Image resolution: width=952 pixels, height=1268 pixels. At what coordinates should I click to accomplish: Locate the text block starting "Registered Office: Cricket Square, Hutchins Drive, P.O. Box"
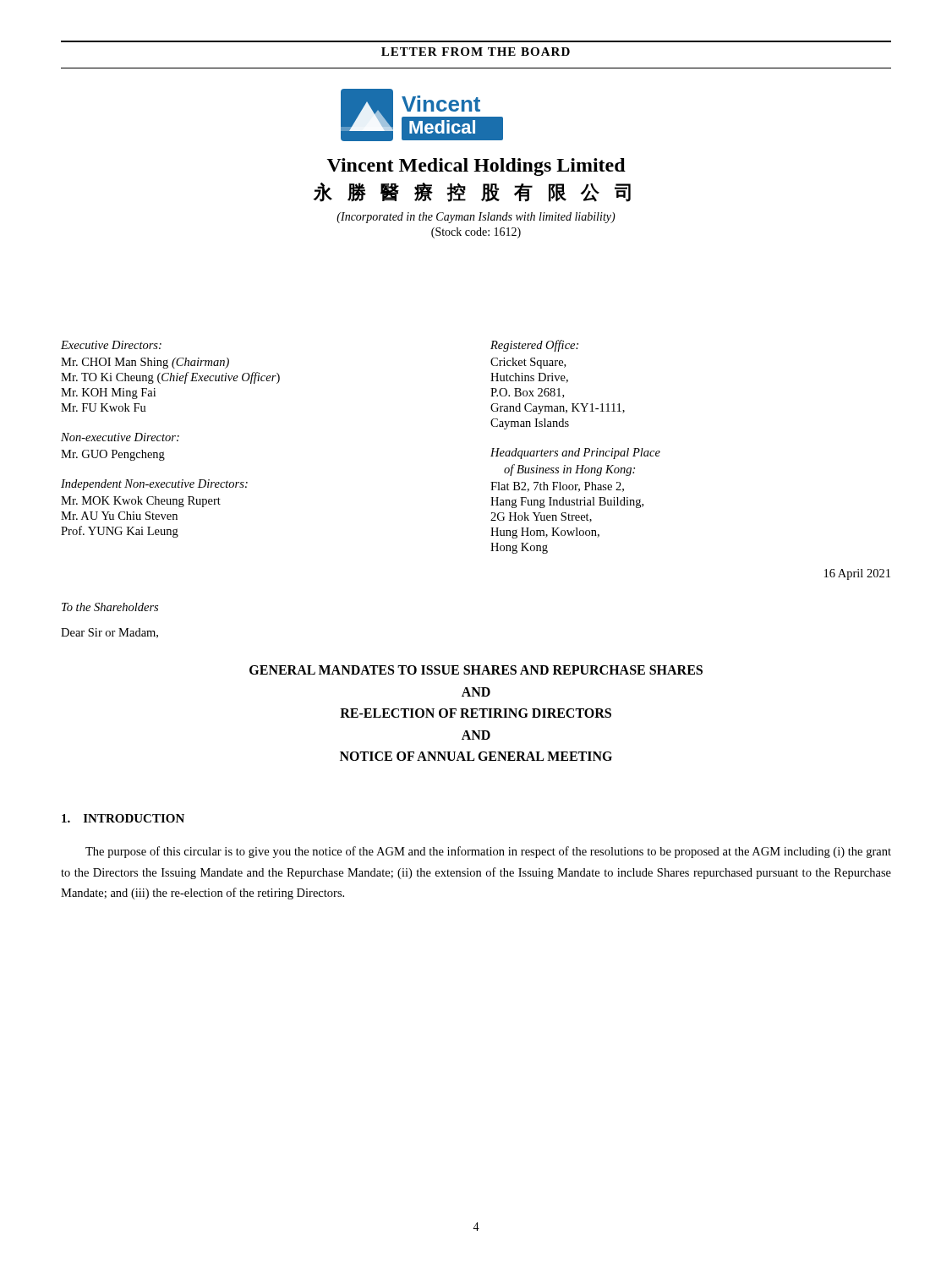click(534, 346)
